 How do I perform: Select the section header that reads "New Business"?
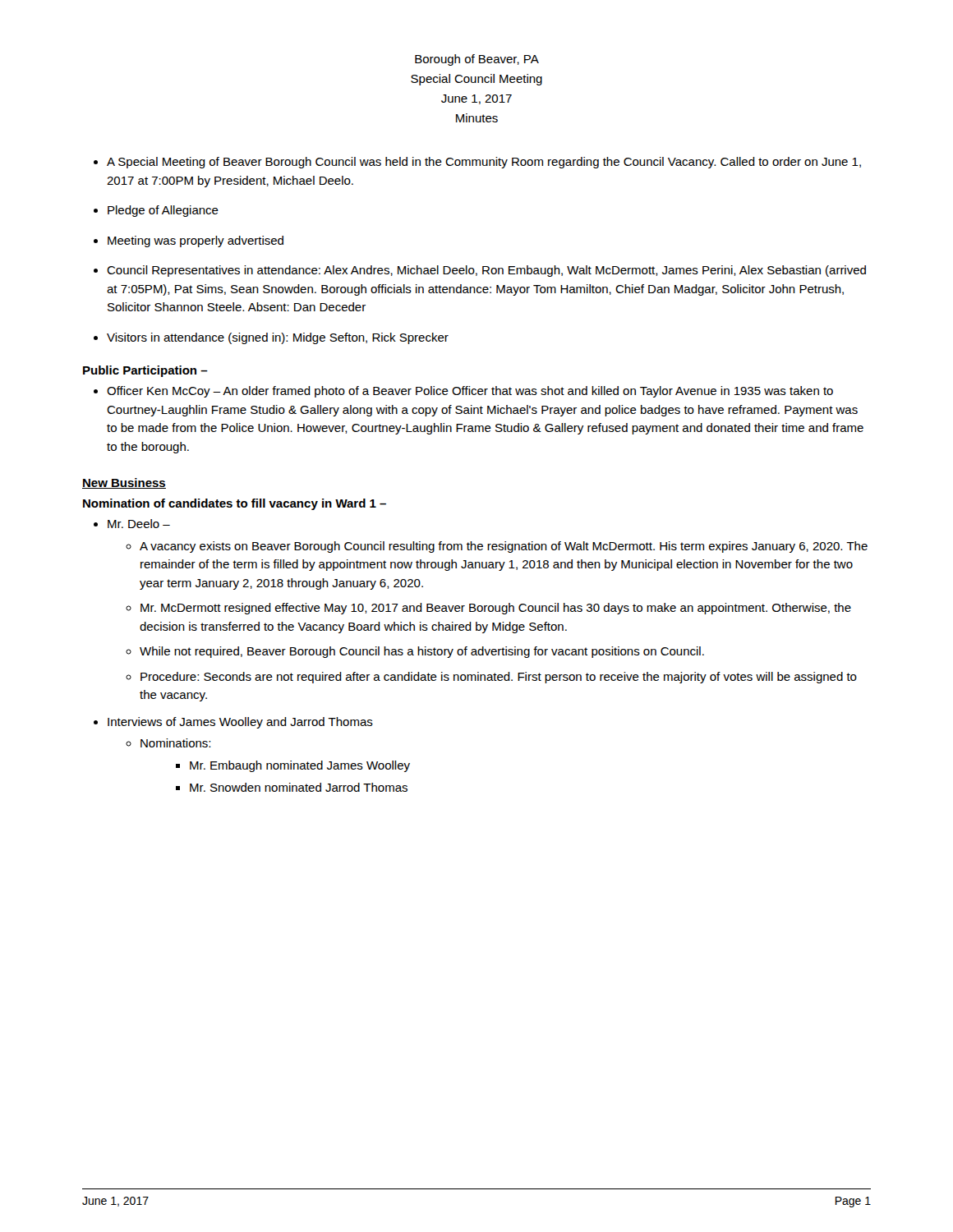124,483
